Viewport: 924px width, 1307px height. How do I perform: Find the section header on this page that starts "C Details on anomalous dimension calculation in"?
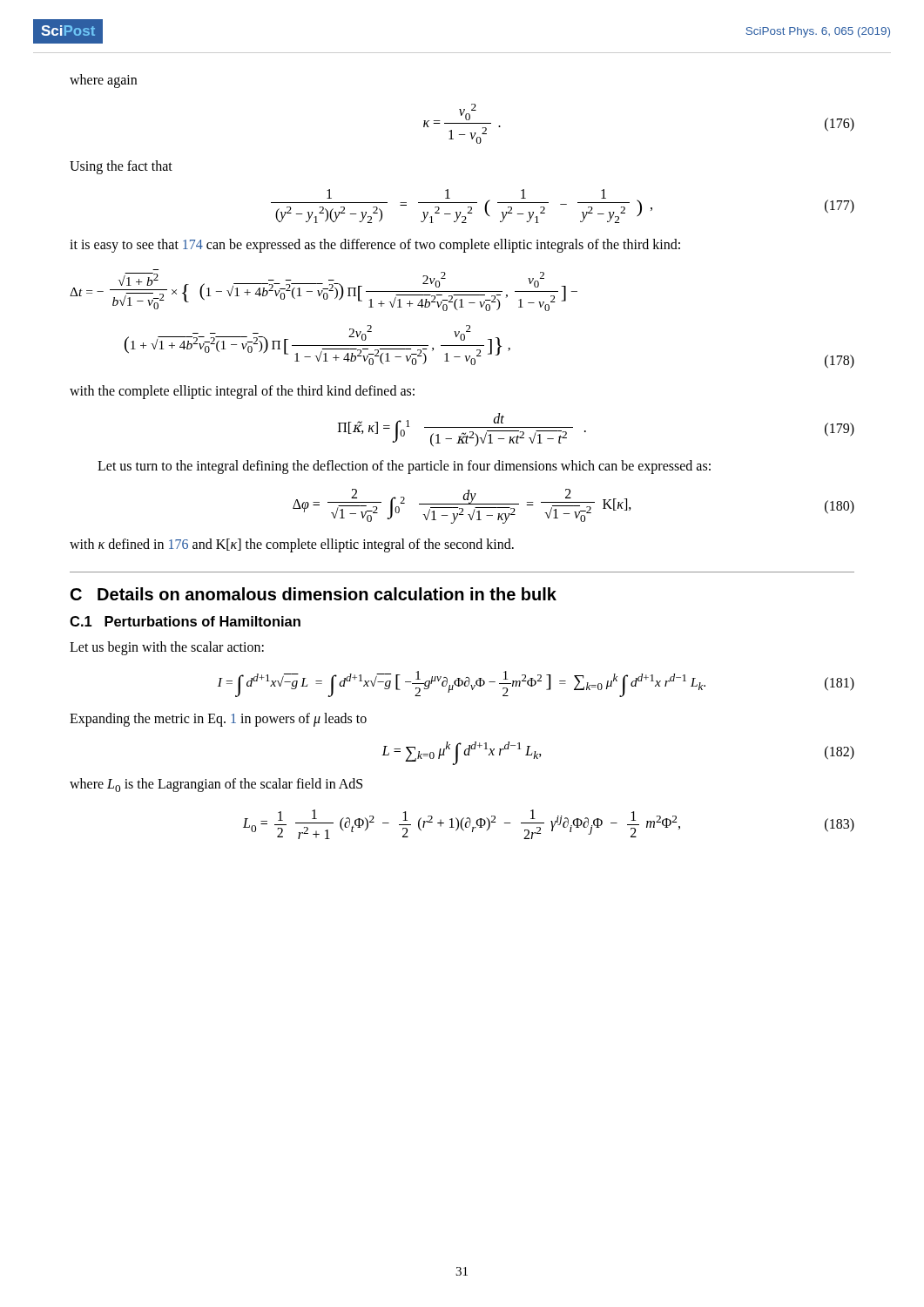click(x=313, y=594)
